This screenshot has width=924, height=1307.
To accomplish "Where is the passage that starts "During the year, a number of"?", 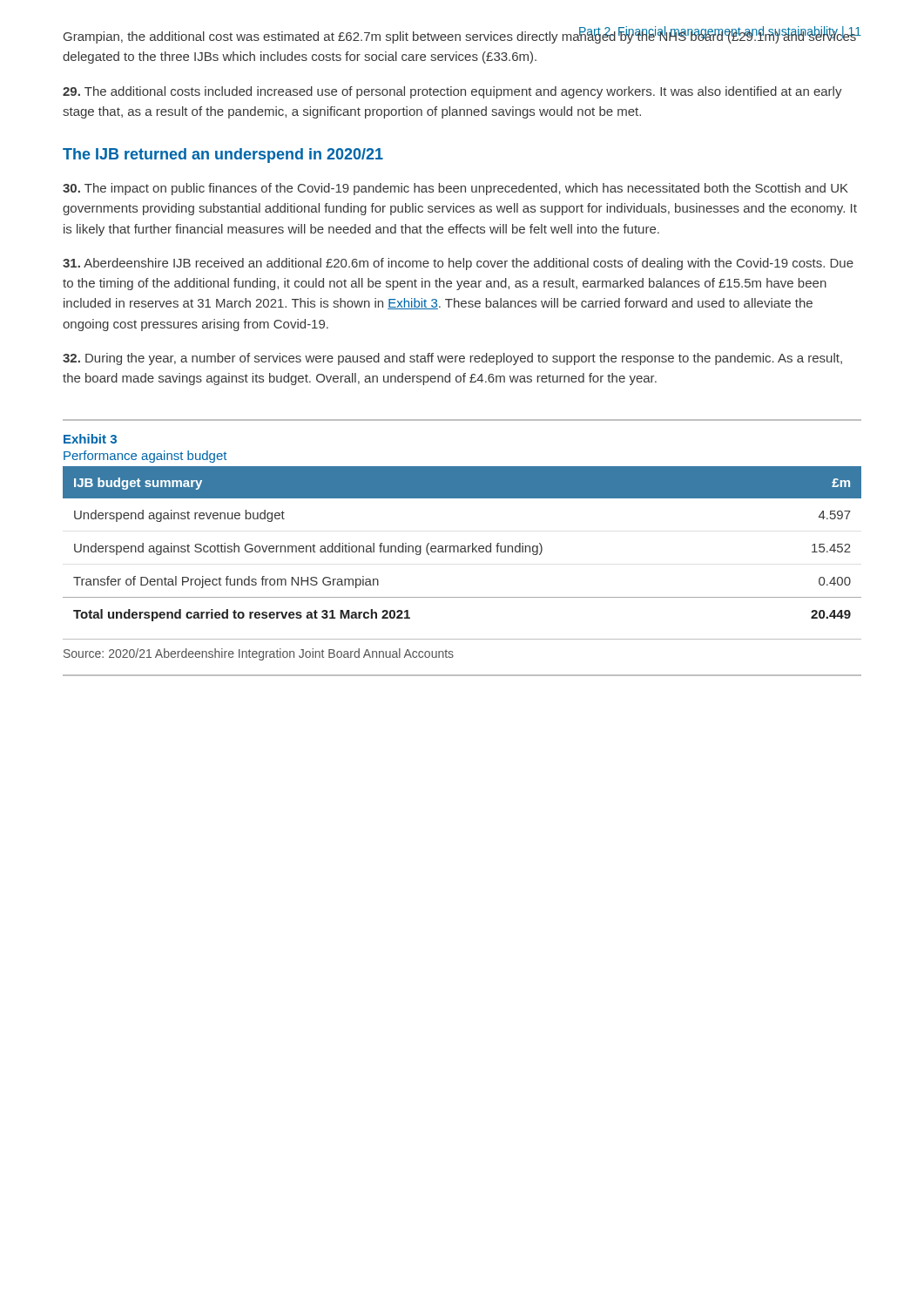I will click(453, 368).
